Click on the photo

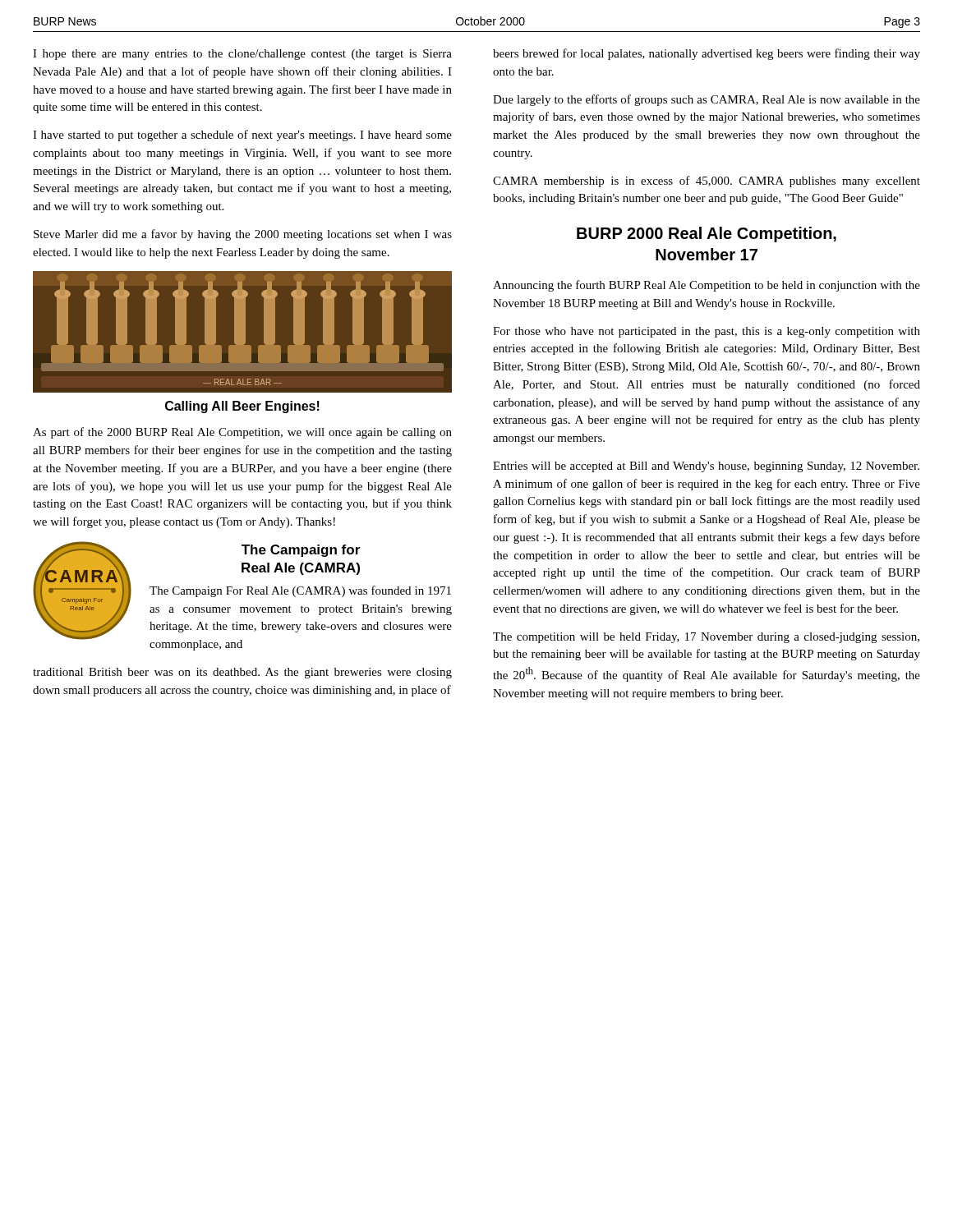click(x=242, y=332)
